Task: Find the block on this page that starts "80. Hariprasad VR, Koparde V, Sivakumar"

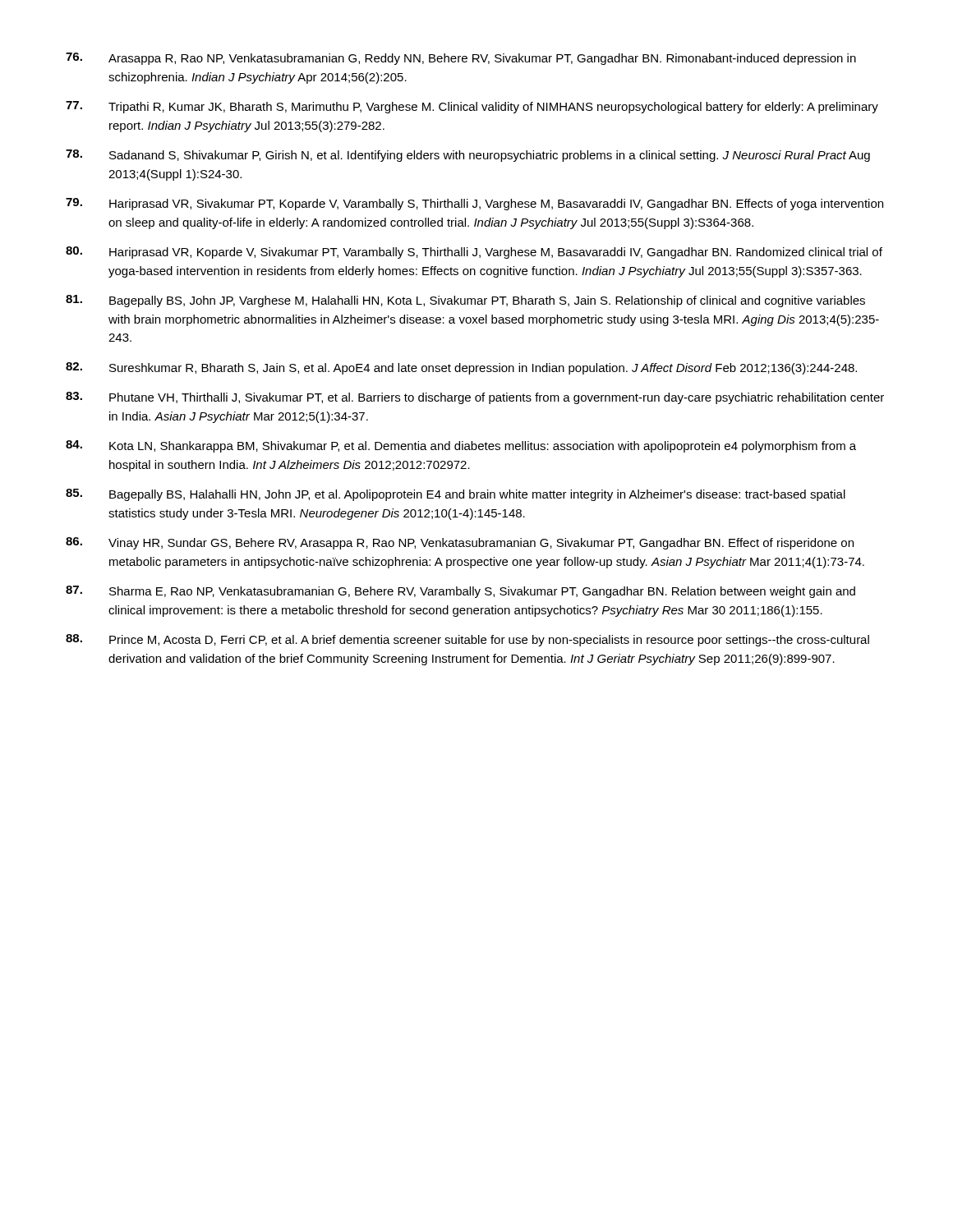Action: pos(476,262)
